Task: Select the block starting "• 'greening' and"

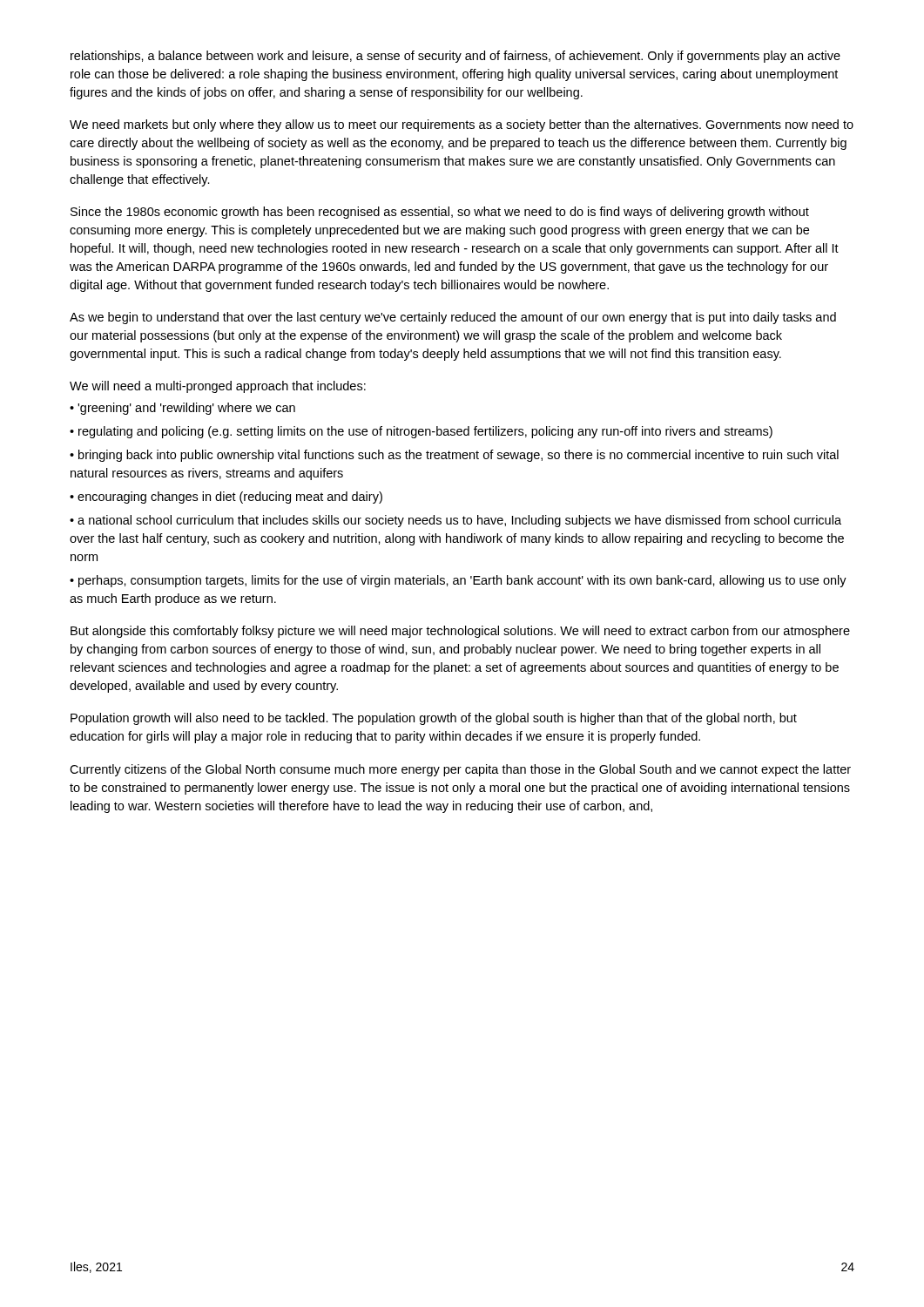Action: pos(183,408)
